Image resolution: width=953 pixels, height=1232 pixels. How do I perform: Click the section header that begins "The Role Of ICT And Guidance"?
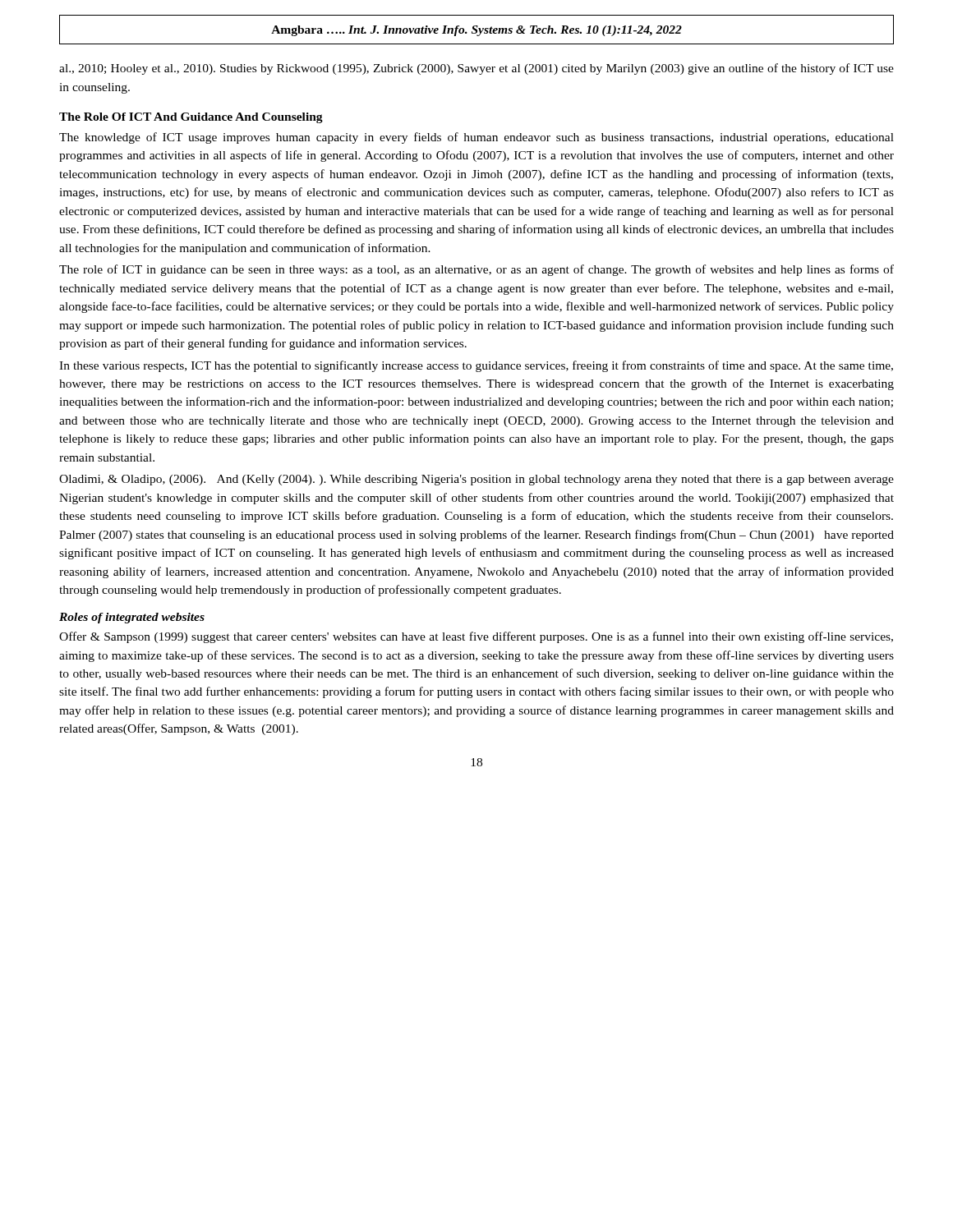pos(191,117)
